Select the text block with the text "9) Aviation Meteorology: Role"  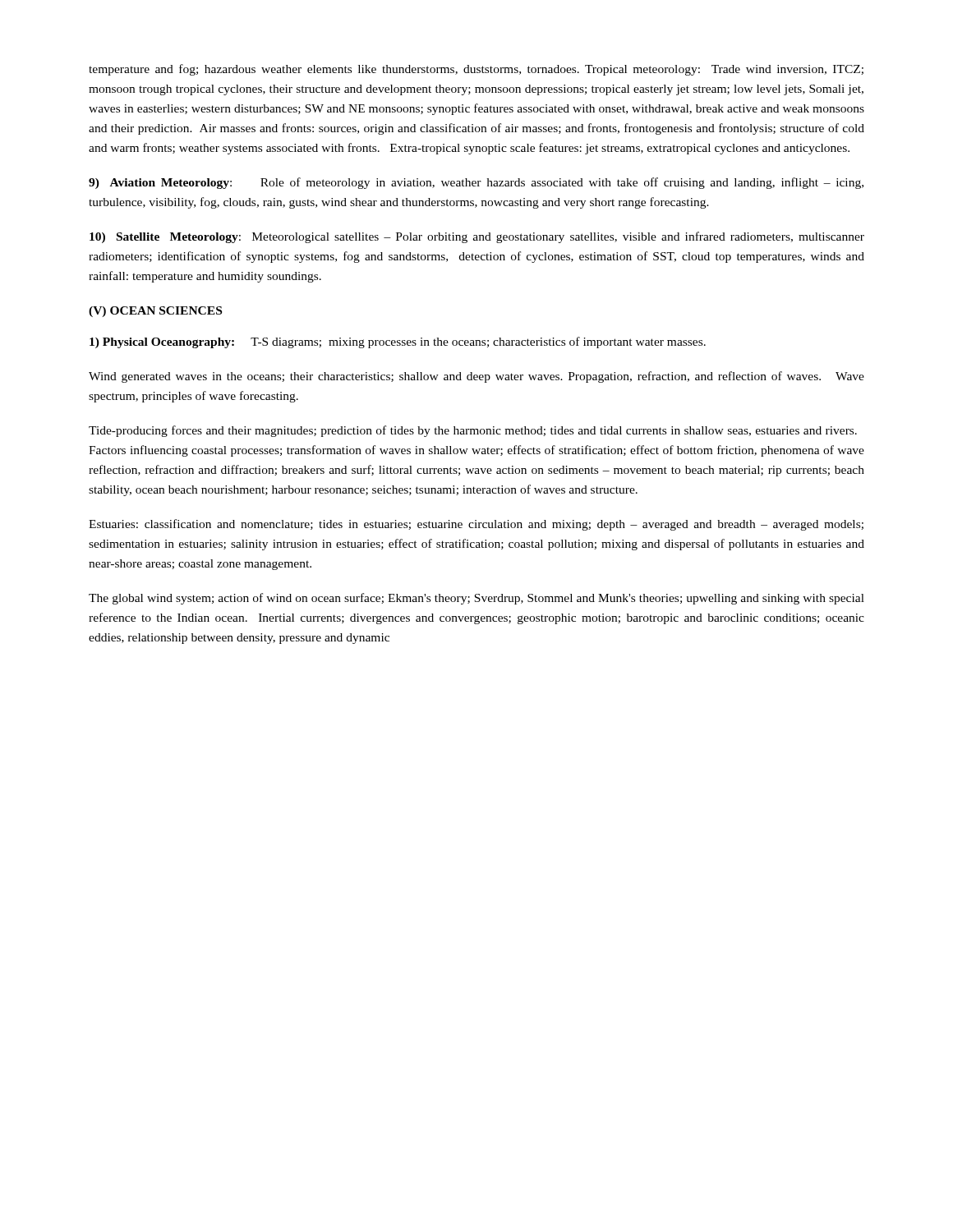[476, 192]
